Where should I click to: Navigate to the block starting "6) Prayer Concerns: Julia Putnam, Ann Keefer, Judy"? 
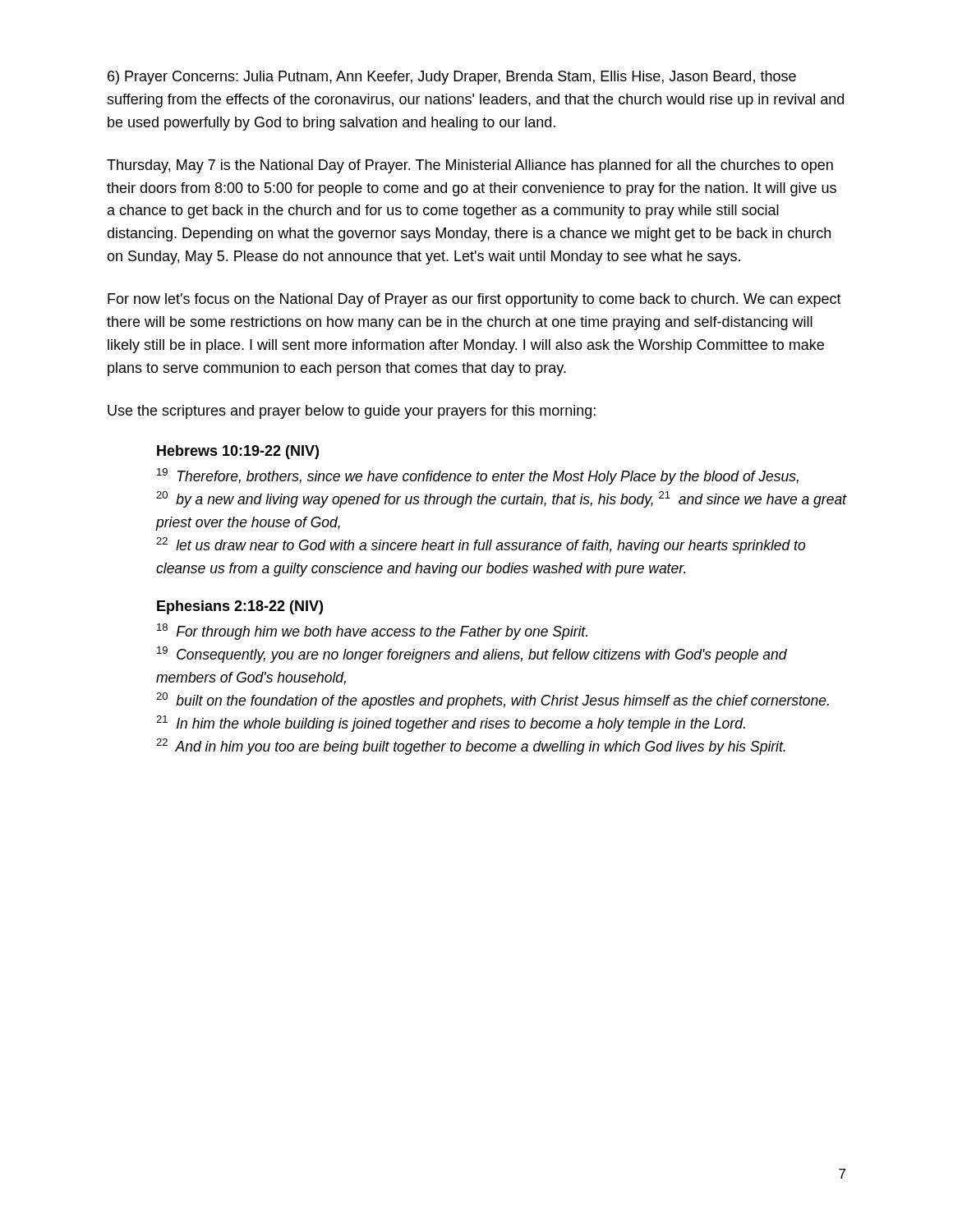[x=476, y=99]
